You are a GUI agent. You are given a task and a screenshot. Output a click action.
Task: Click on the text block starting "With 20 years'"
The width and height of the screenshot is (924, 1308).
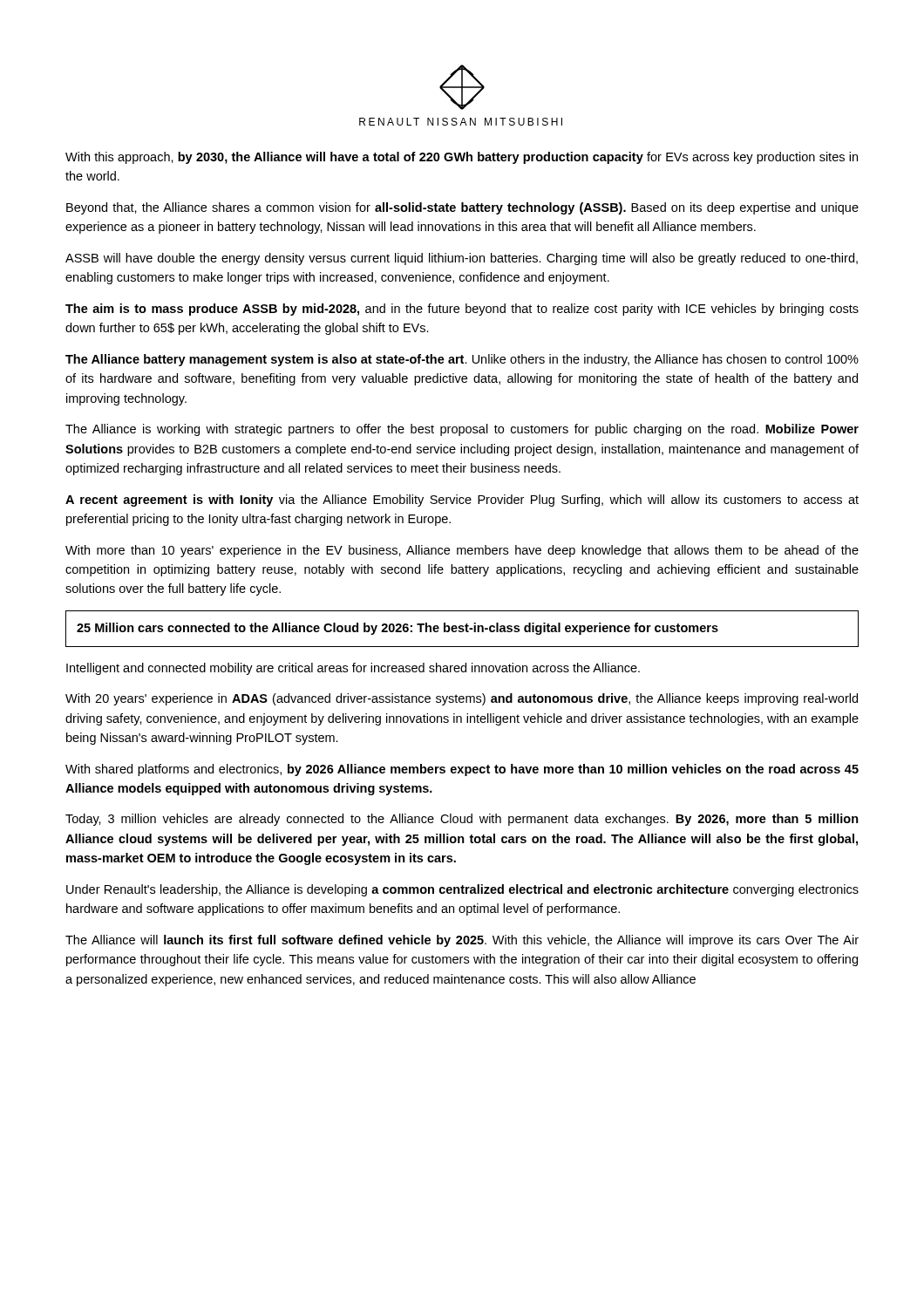click(x=462, y=718)
